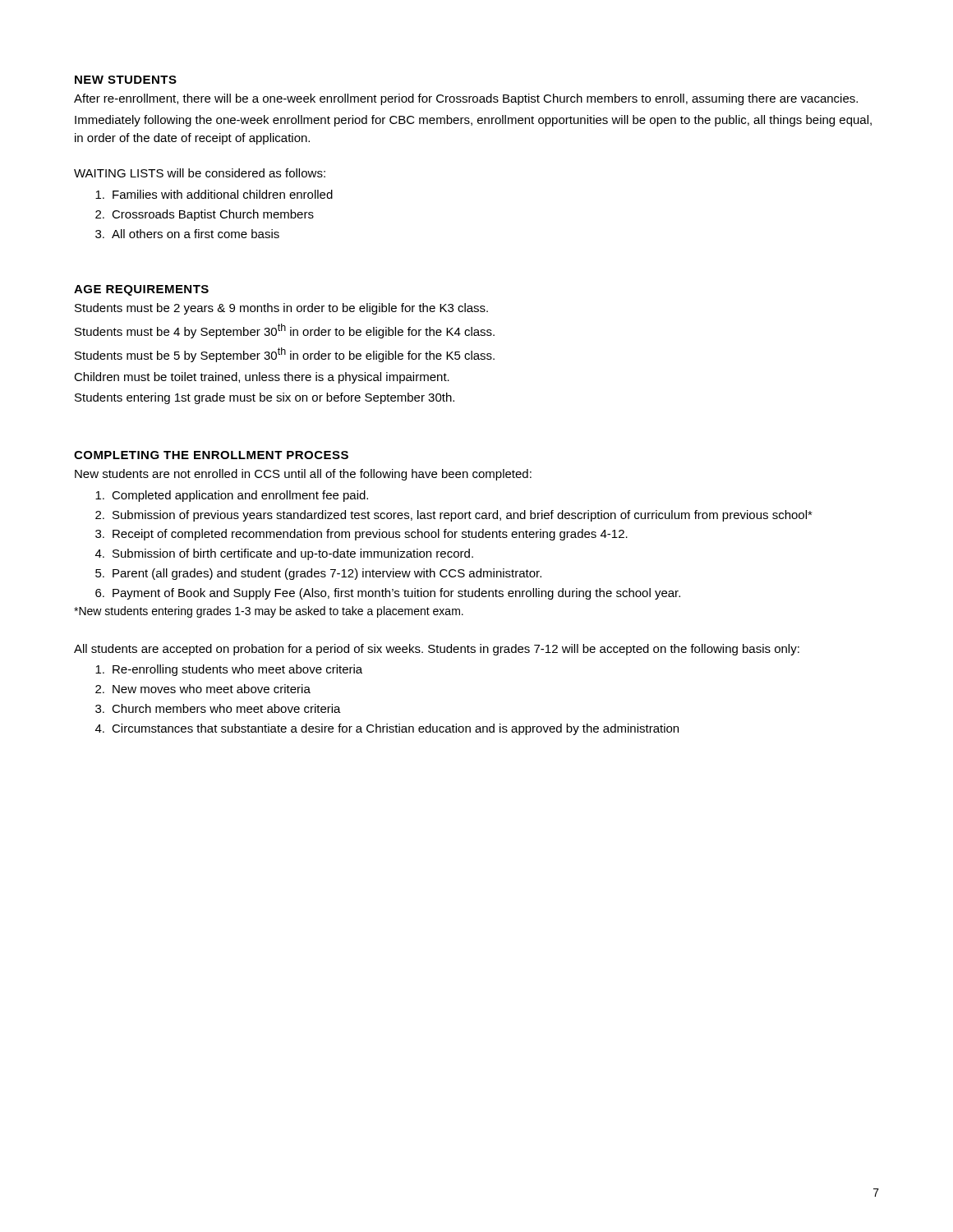Locate the list item that says "4. Circumstances that substantiate a desire for a"

click(476, 728)
